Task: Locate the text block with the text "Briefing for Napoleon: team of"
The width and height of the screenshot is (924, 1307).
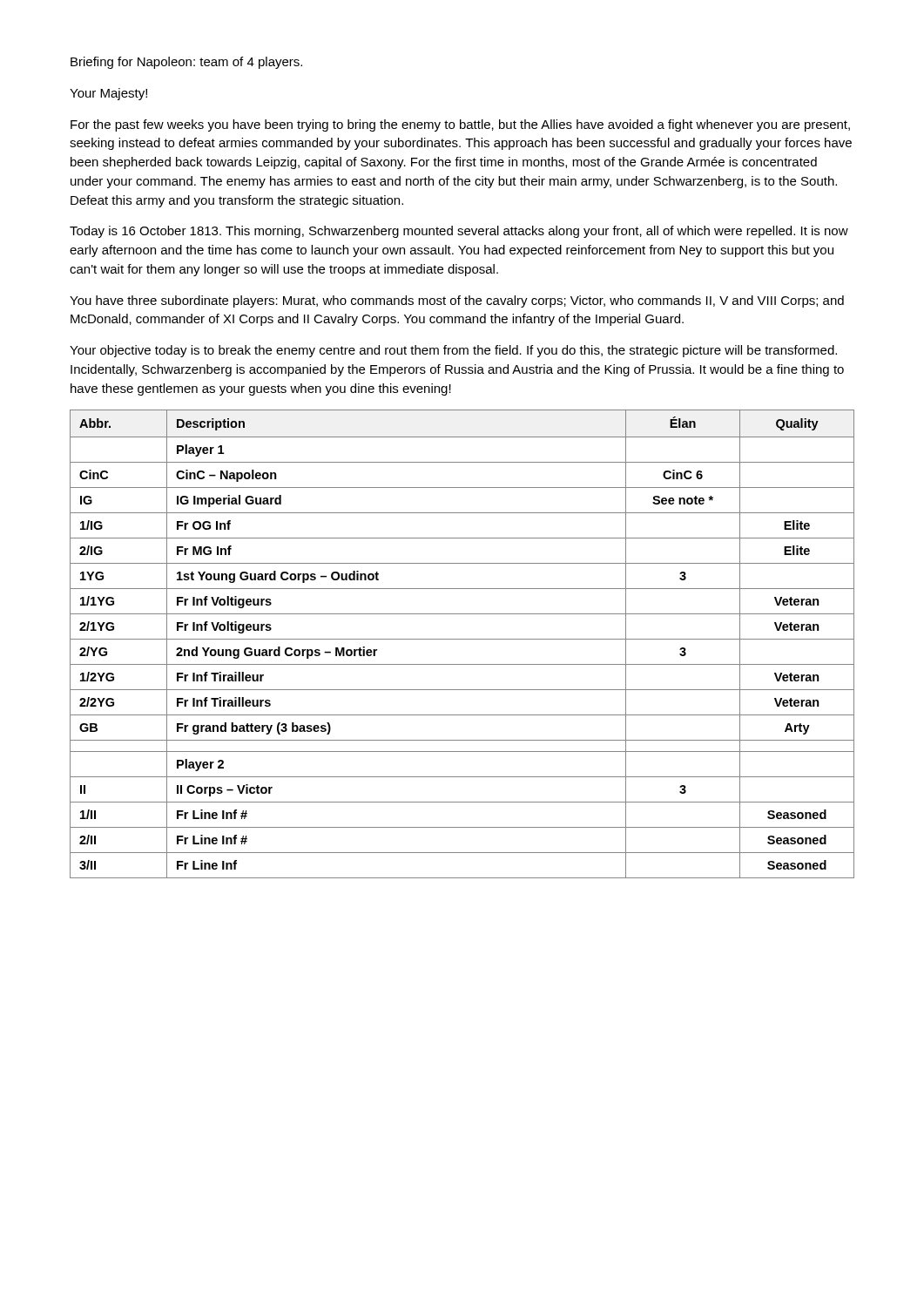Action: click(187, 61)
